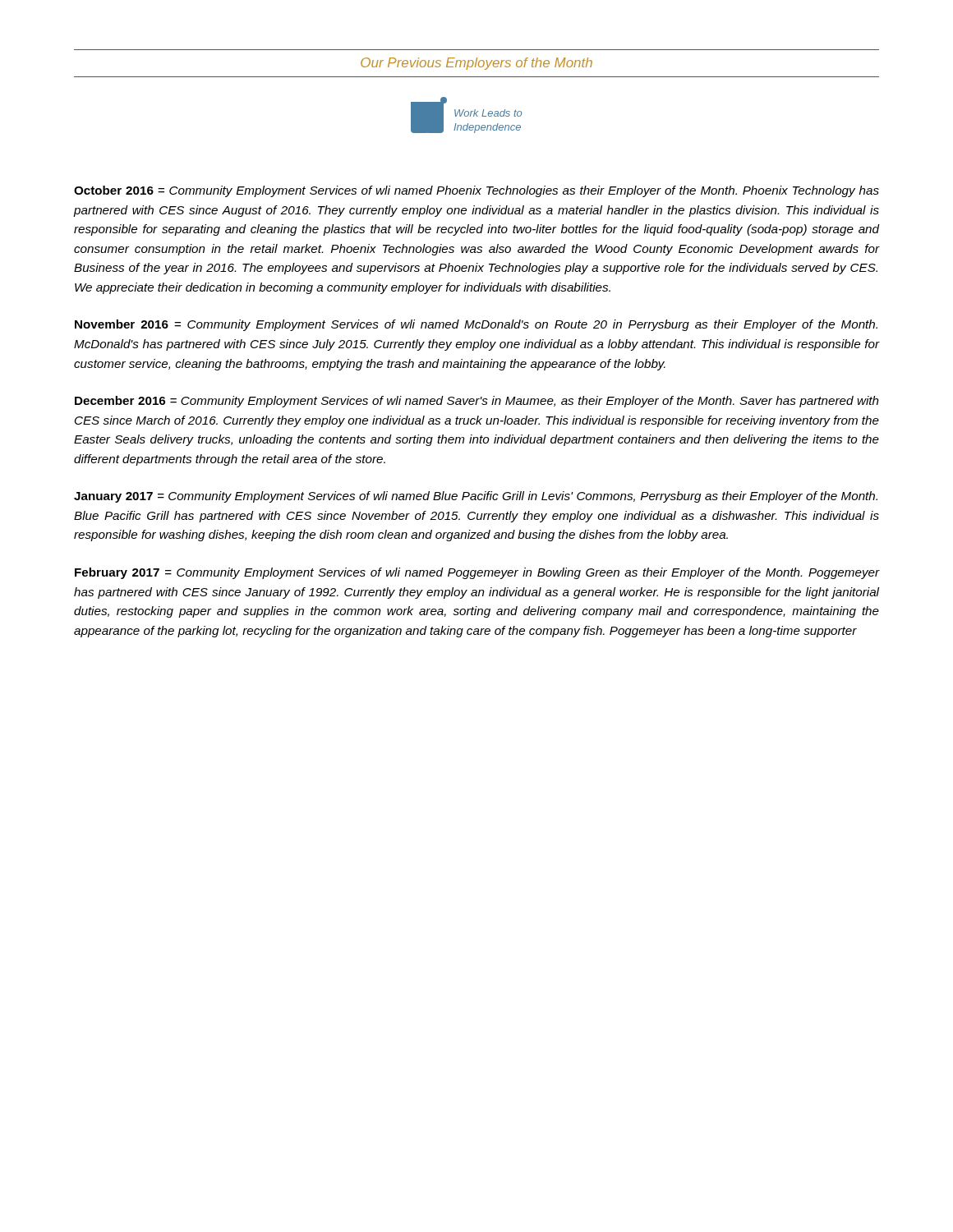
Task: Select the text block that says "December 2016 = Community Employment Services"
Action: coord(476,429)
